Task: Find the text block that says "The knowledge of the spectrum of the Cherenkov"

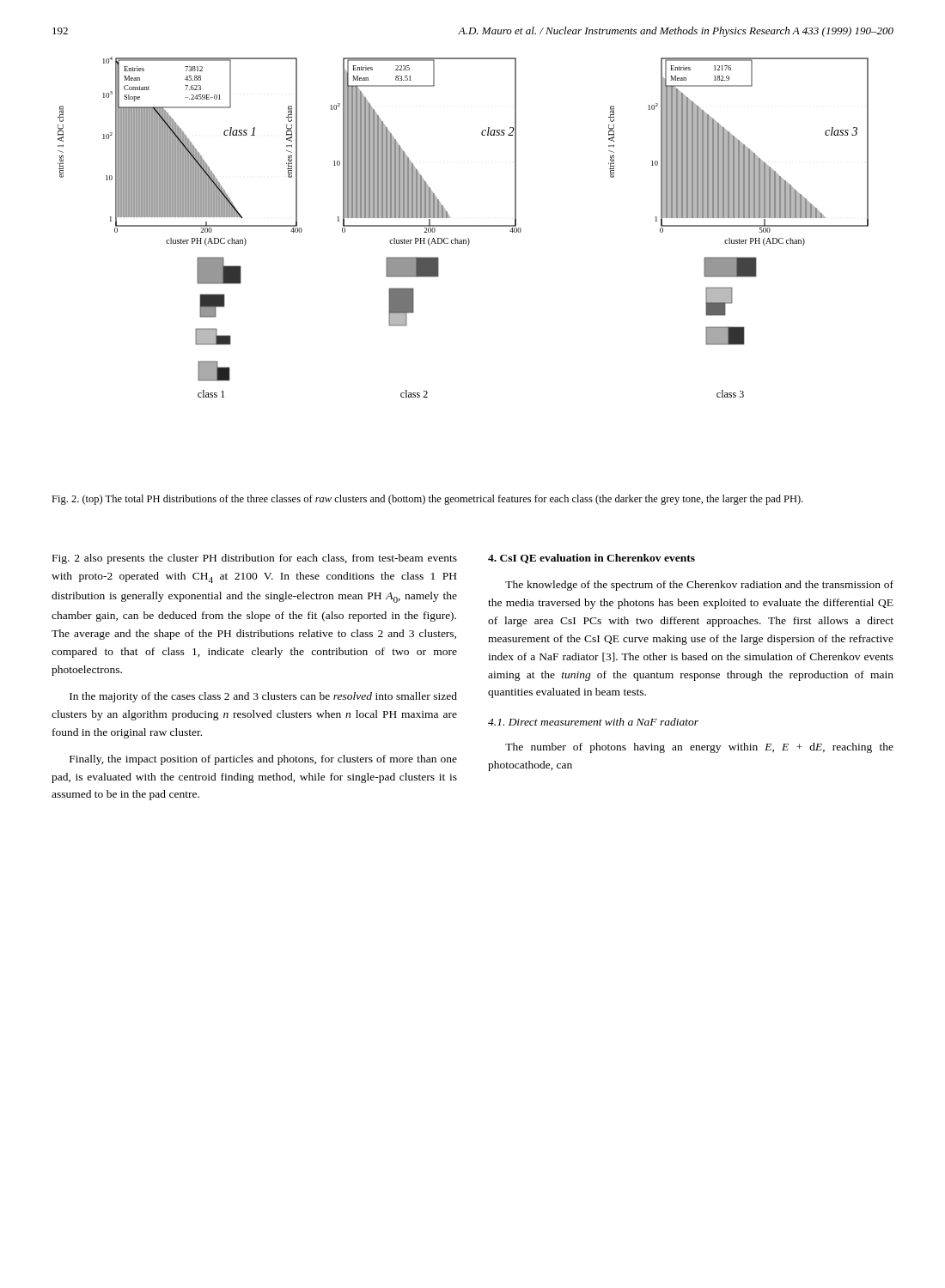Action: (691, 639)
